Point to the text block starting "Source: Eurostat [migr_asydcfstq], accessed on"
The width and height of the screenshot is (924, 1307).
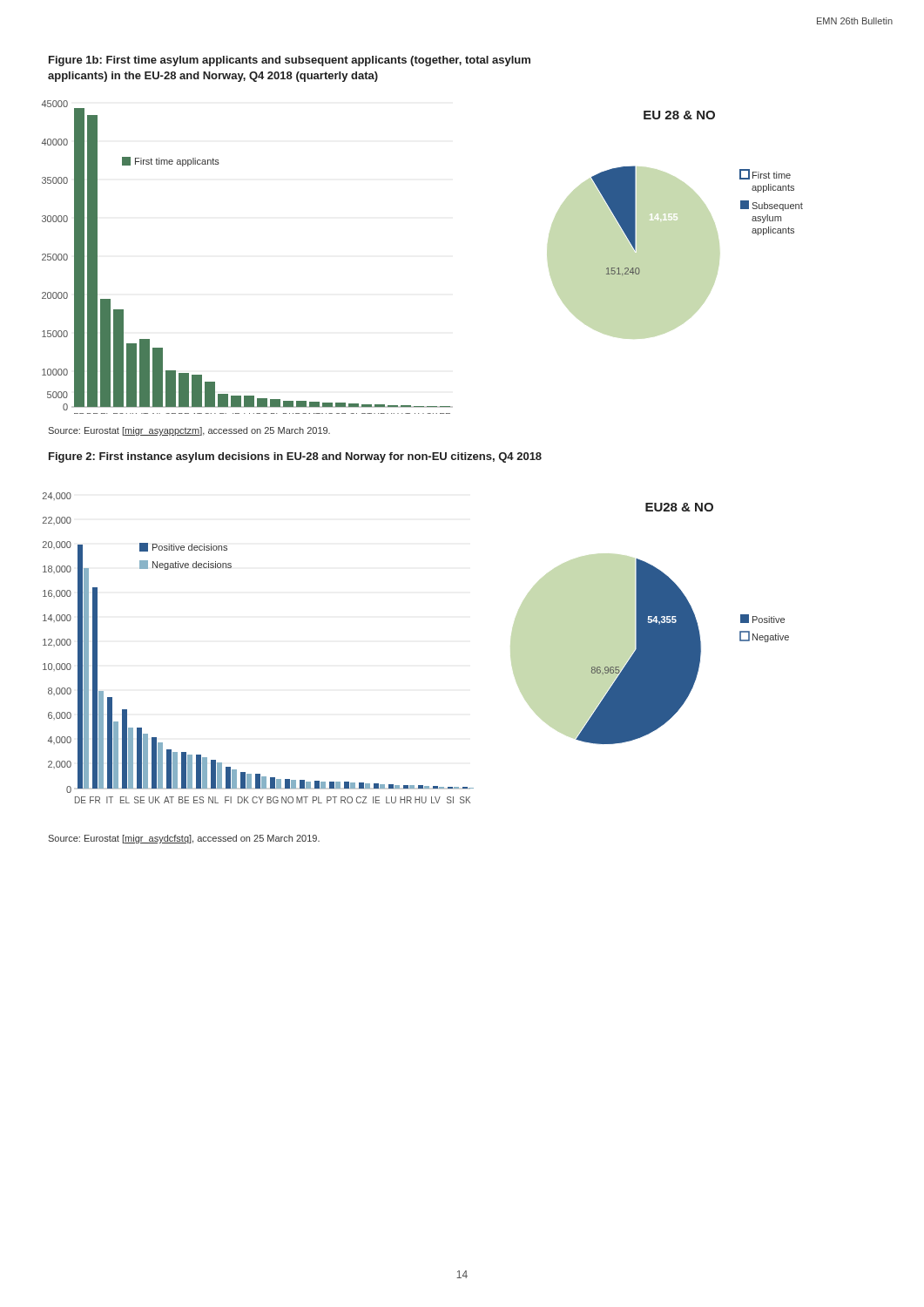[x=184, y=838]
